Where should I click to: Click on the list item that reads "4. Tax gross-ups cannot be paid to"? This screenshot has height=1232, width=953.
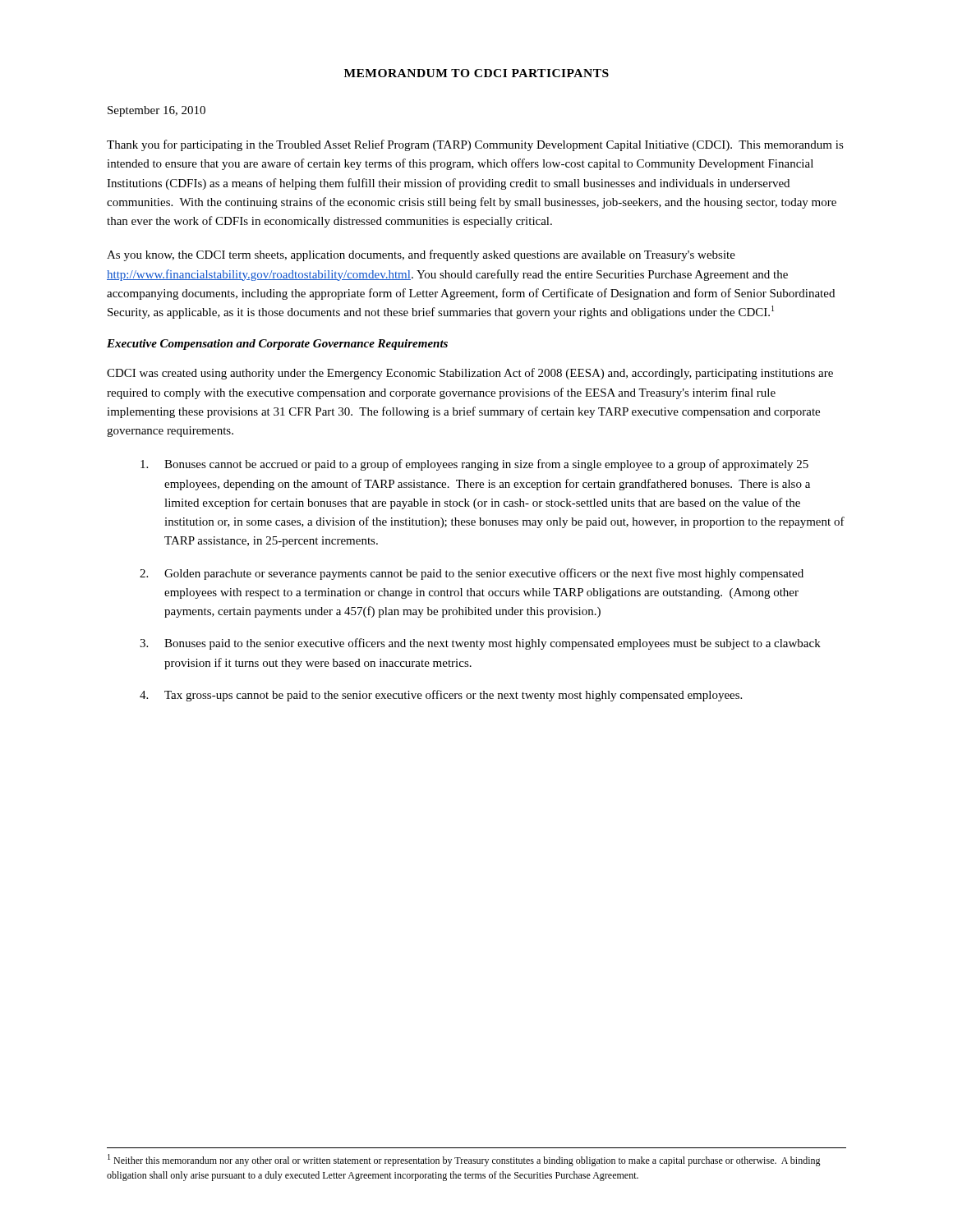click(x=493, y=695)
